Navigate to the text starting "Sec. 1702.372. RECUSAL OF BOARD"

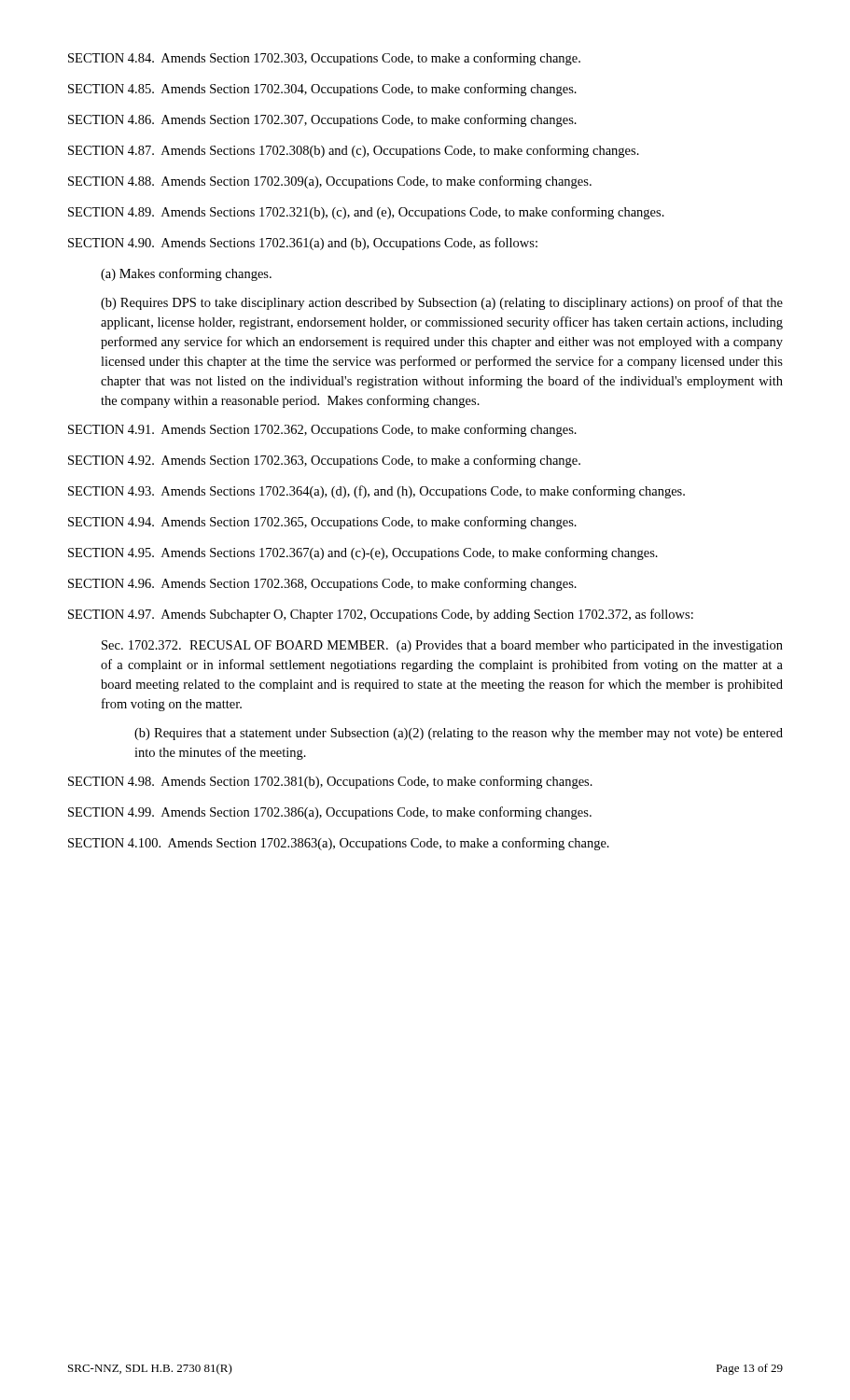[x=442, y=675]
